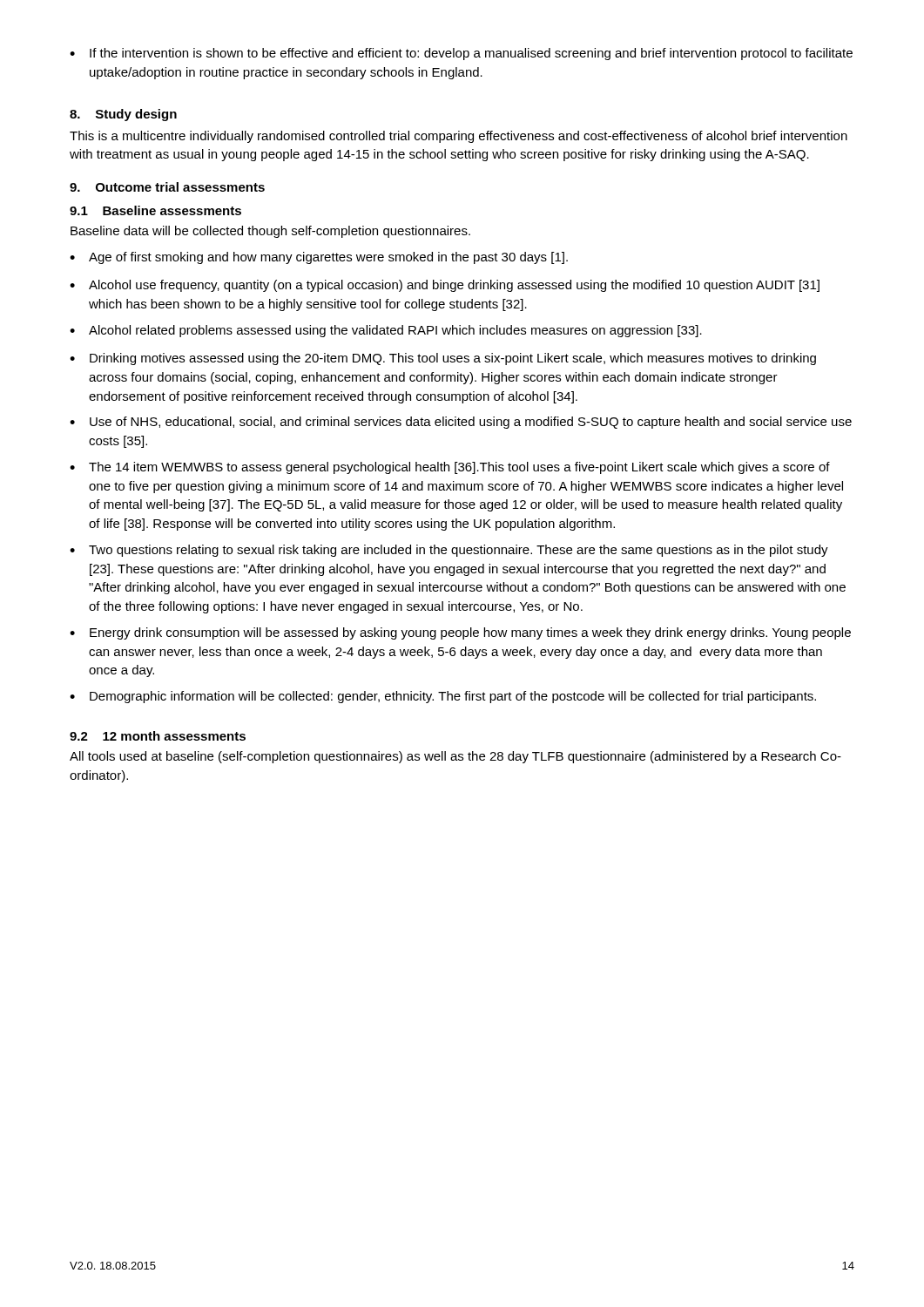Screen dimensions: 1307x924
Task: Find the block on this page that starts "• If the intervention is"
Action: [462, 62]
